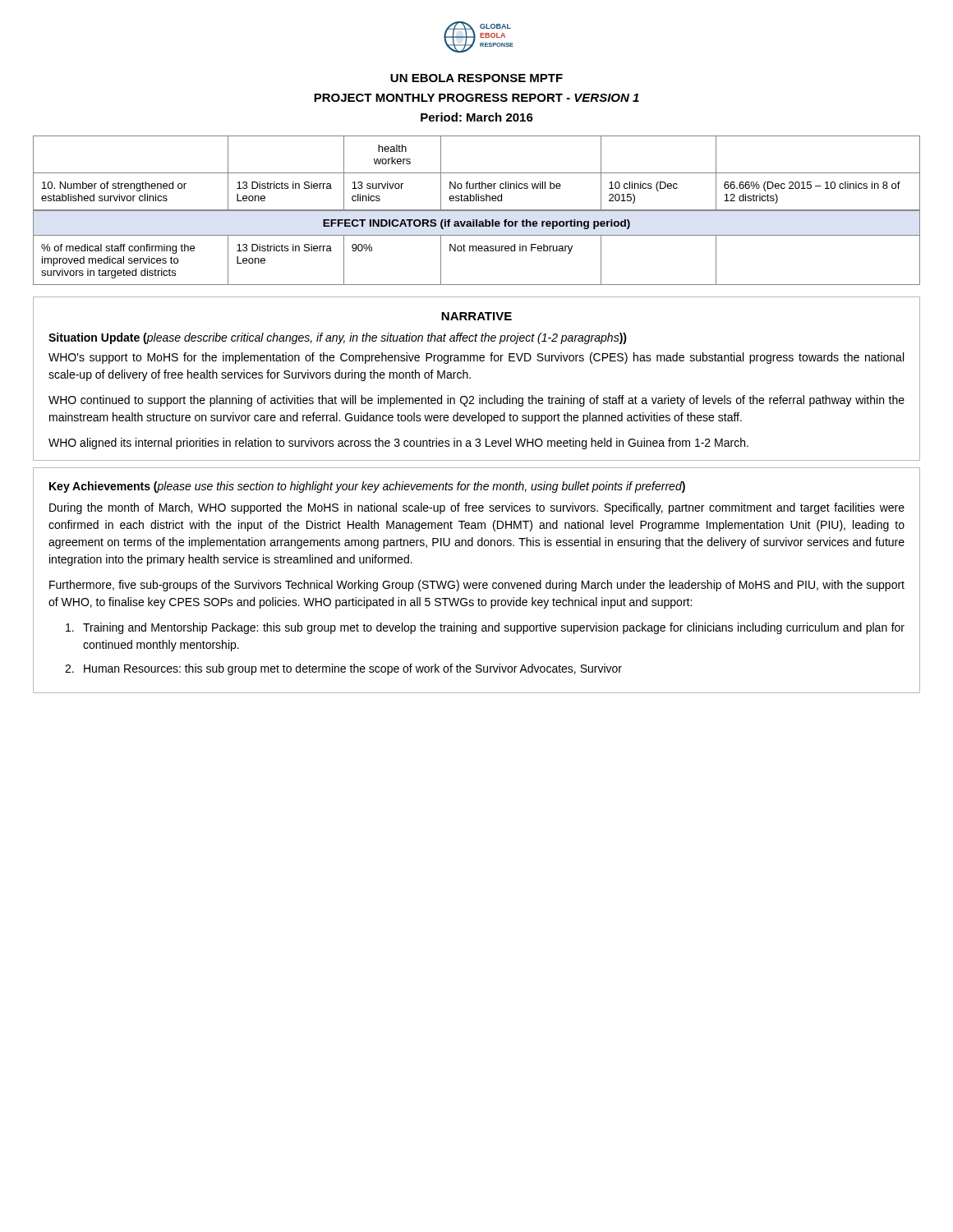The height and width of the screenshot is (1232, 953).
Task: Click on the list item containing "2. Human Resources: this sub group met"
Action: (x=485, y=669)
